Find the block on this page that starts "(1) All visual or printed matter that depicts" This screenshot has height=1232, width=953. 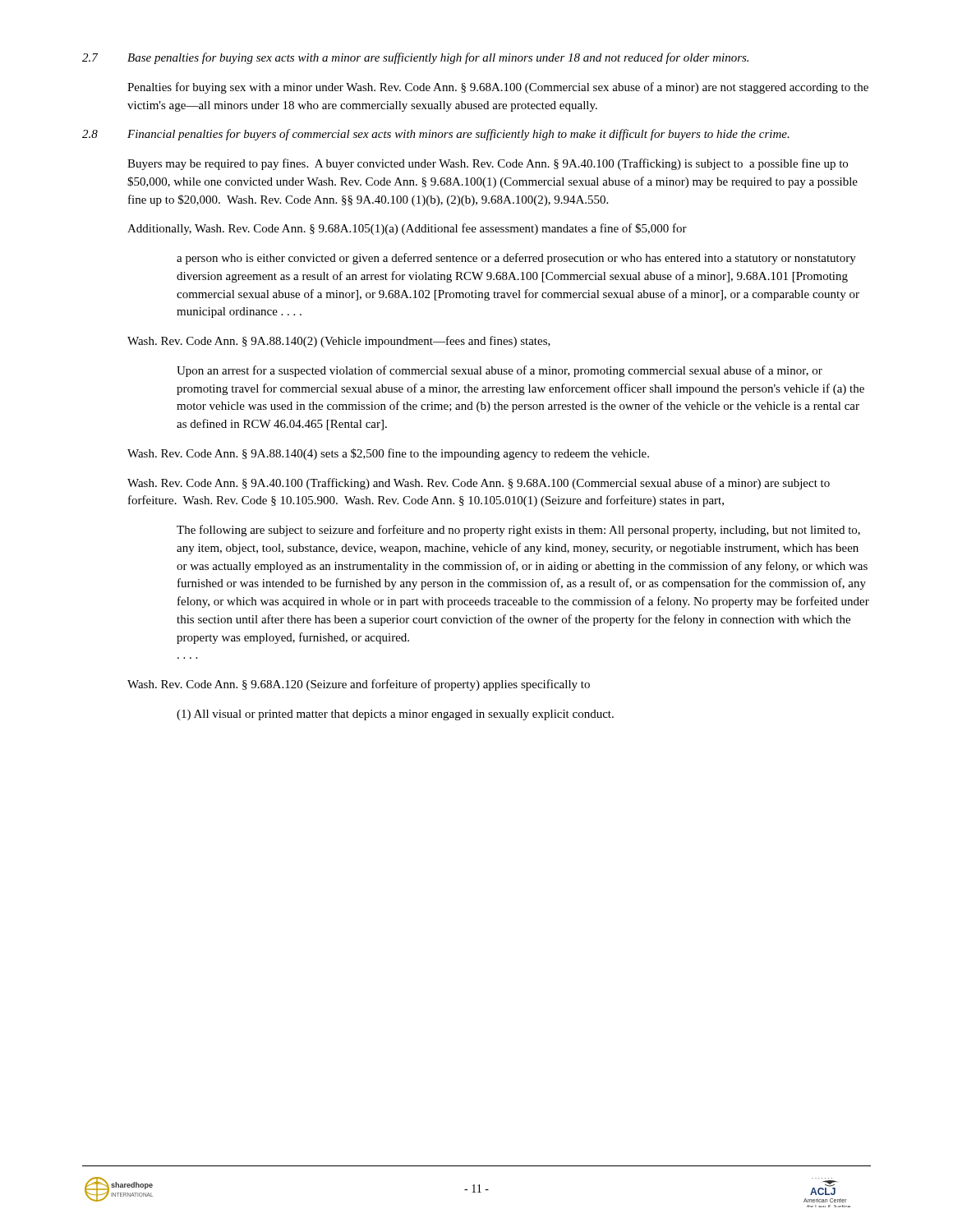click(x=395, y=714)
